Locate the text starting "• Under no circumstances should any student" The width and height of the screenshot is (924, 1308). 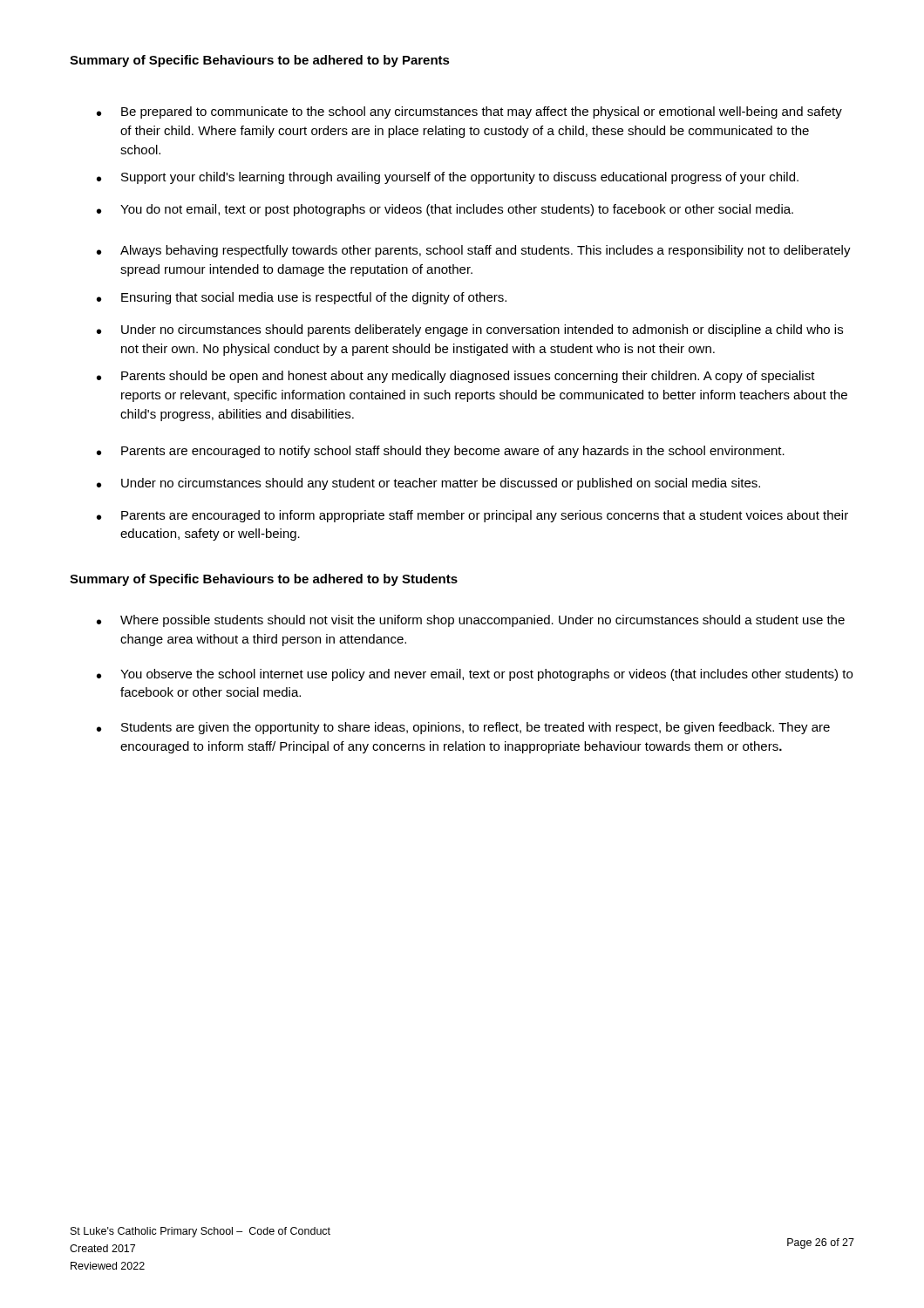475,485
